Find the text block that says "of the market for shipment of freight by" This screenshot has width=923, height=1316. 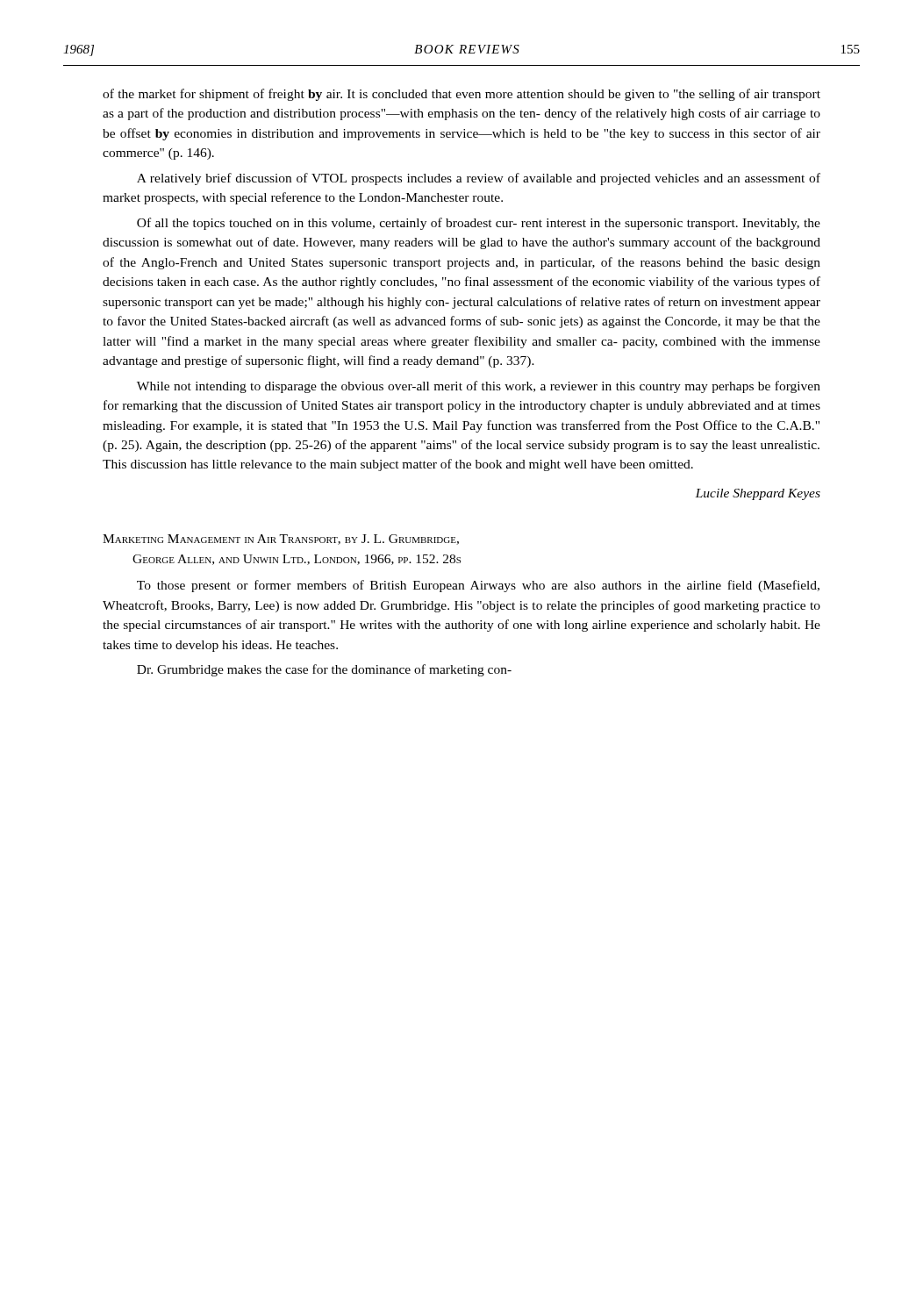click(x=462, y=123)
